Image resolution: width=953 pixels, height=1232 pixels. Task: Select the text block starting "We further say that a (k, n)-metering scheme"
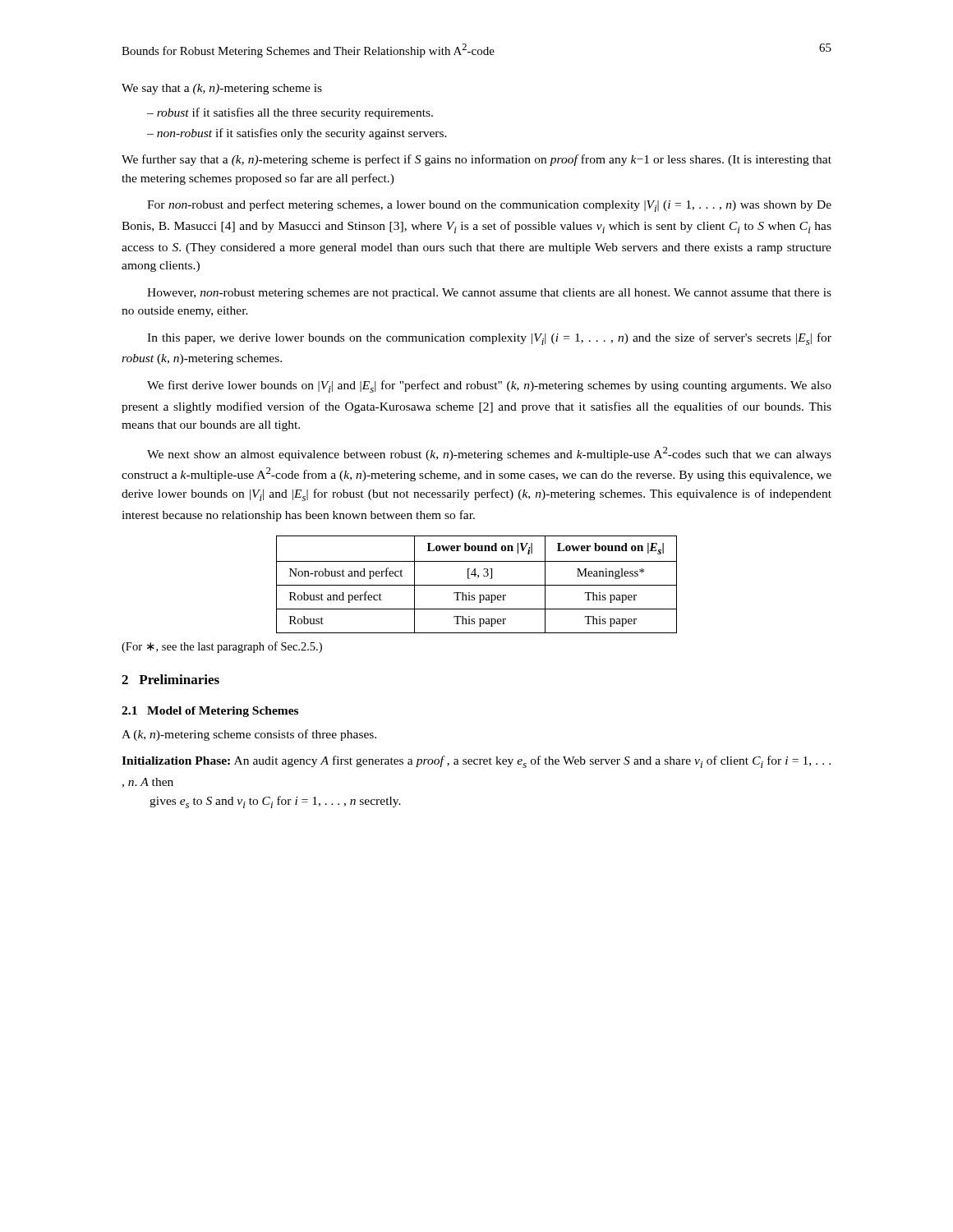(x=476, y=168)
